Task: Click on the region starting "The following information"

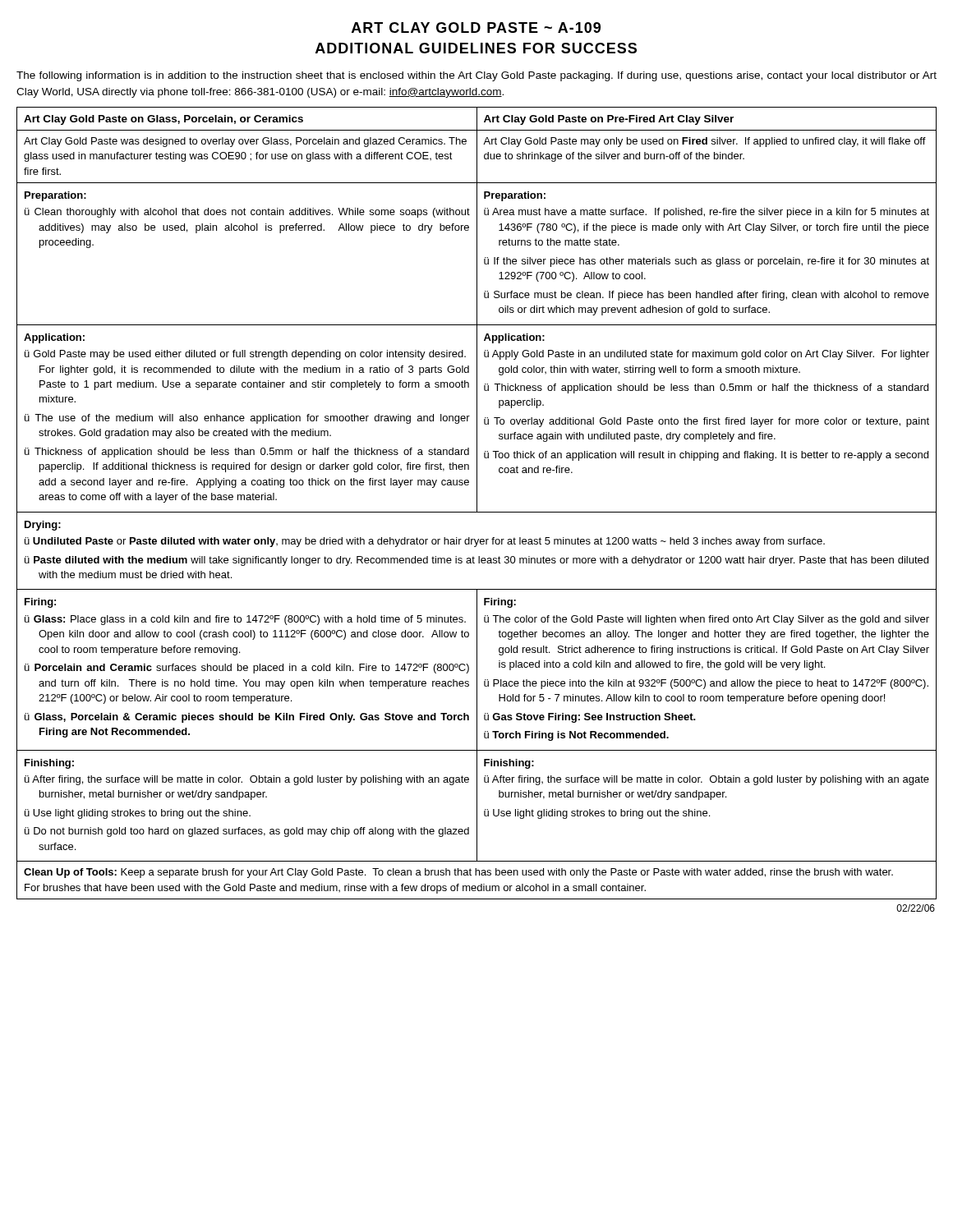Action: [x=476, y=83]
